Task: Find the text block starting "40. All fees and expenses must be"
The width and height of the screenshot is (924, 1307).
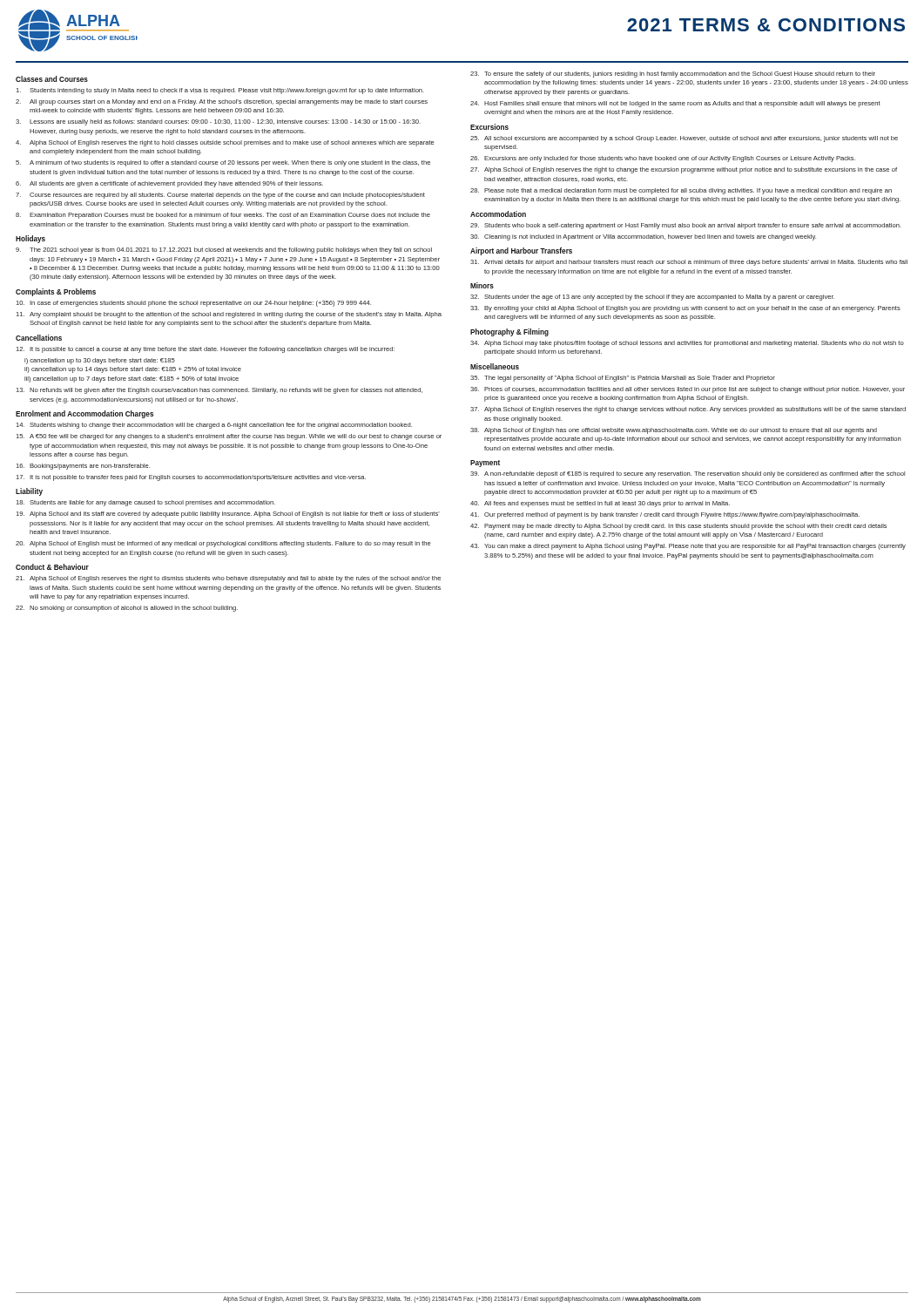Action: tap(689, 504)
